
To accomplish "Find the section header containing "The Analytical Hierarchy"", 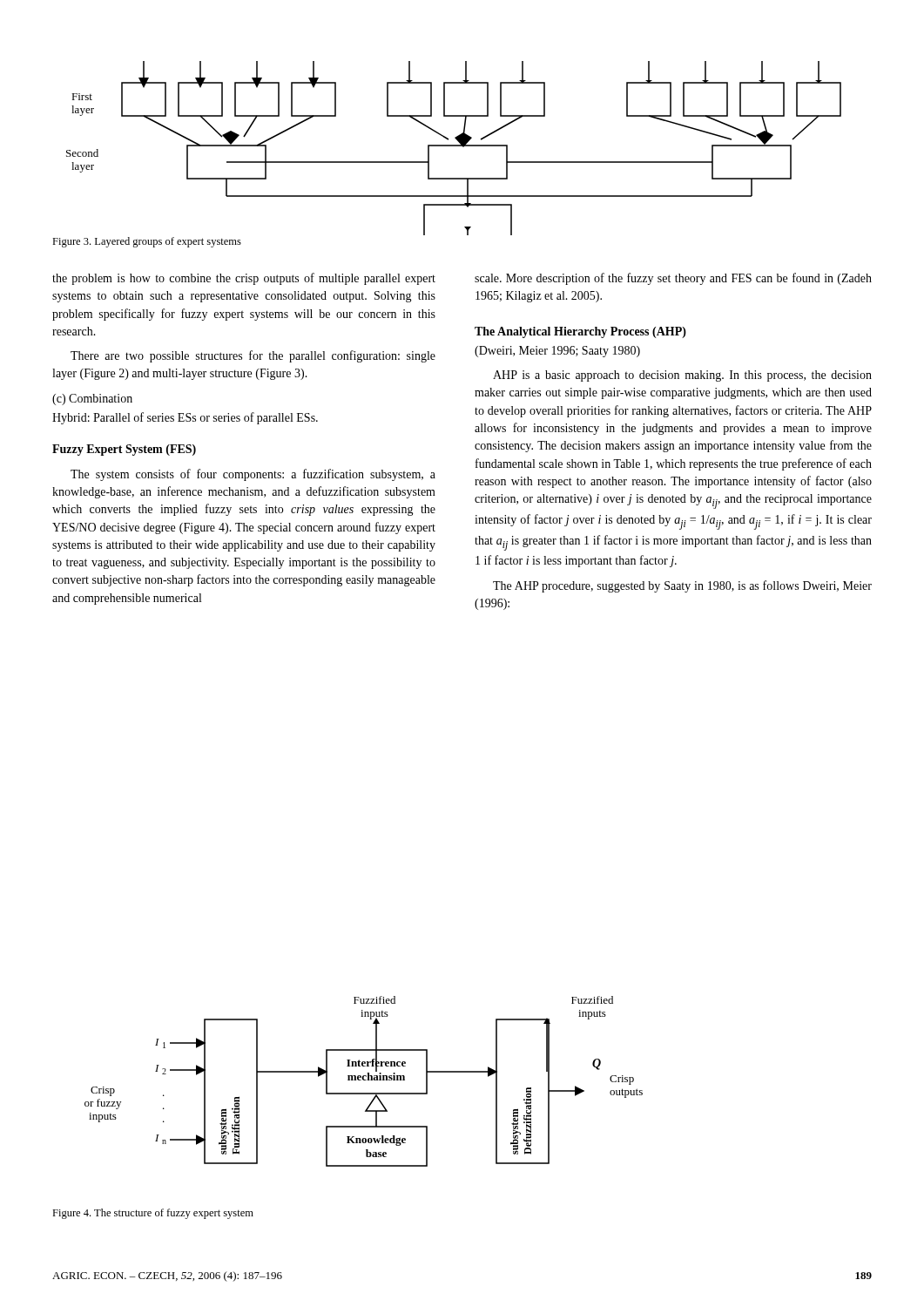I will coord(580,331).
